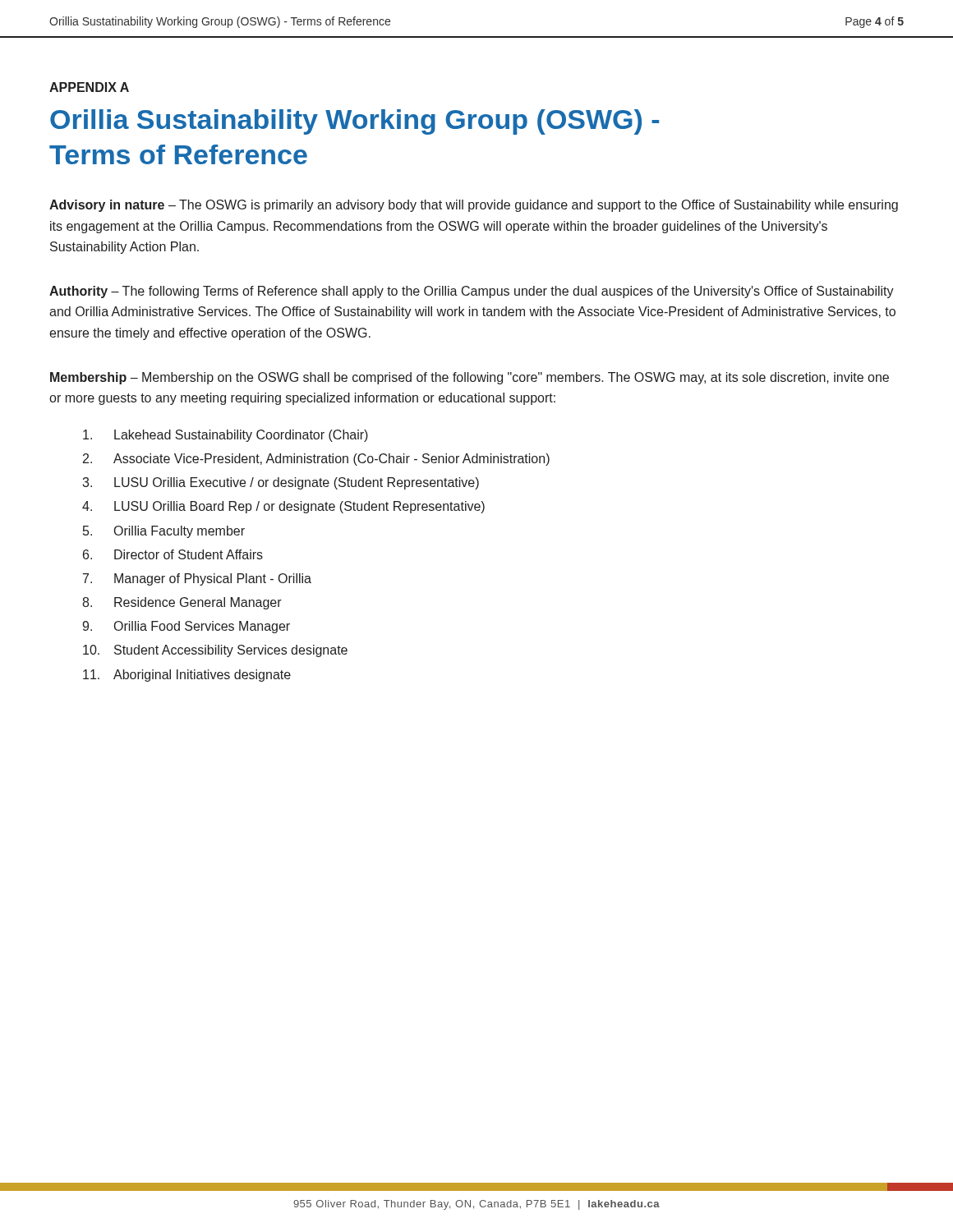Point to the passage starting "7. Manager of Physical Plant - Orillia"

point(197,579)
